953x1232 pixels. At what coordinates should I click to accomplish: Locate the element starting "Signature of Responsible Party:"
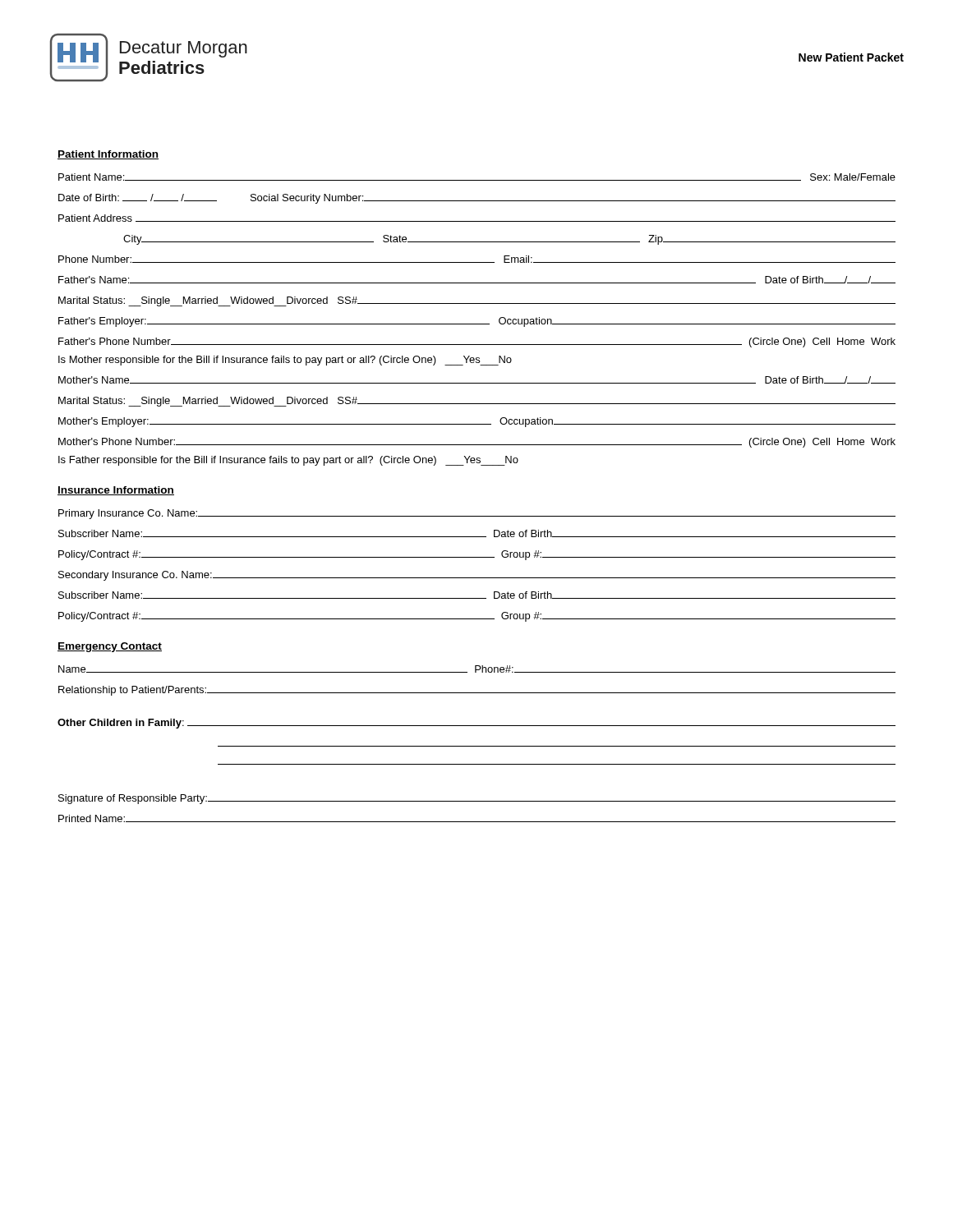tap(476, 797)
